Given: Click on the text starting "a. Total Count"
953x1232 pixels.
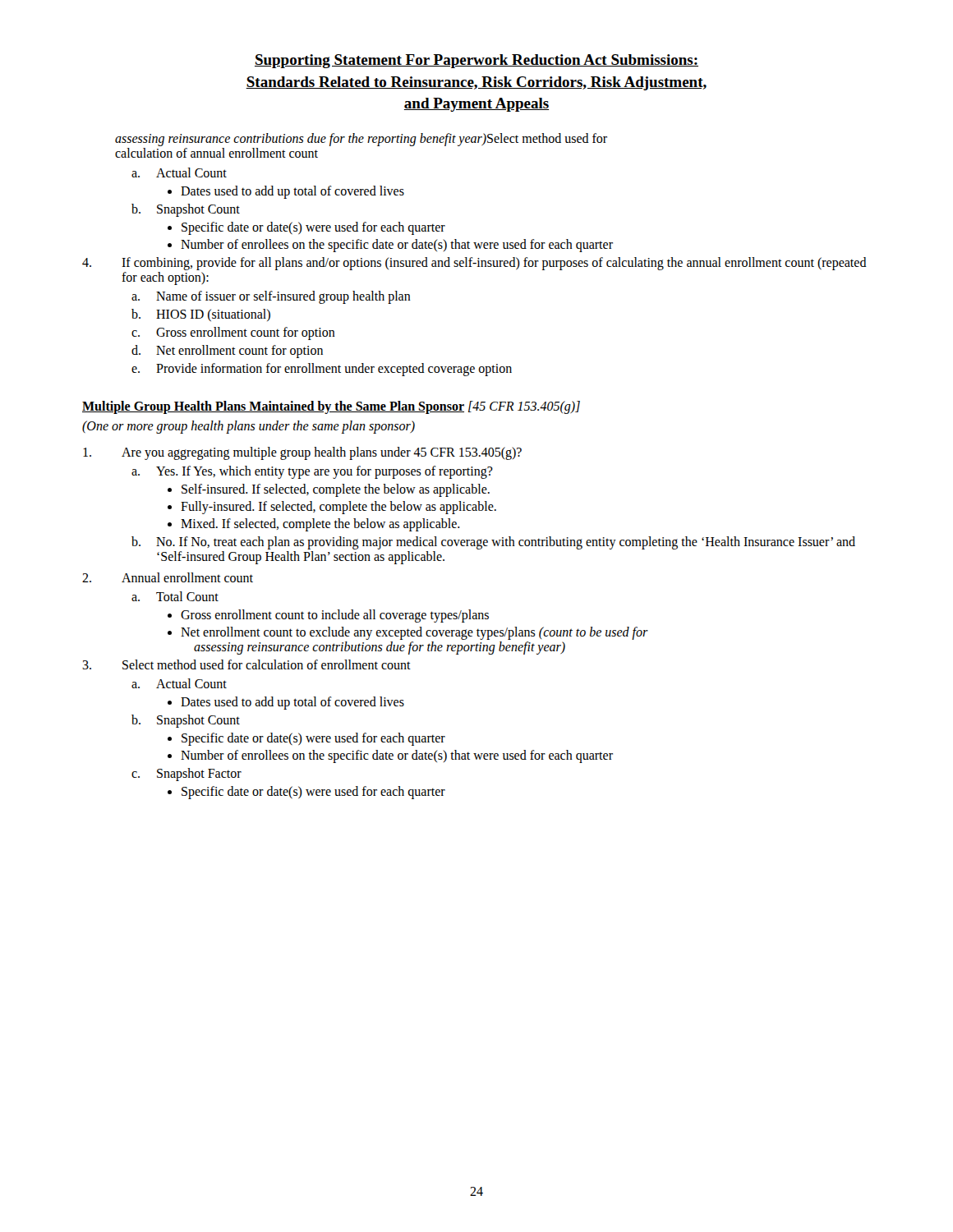Looking at the screenshot, I should click(x=175, y=596).
